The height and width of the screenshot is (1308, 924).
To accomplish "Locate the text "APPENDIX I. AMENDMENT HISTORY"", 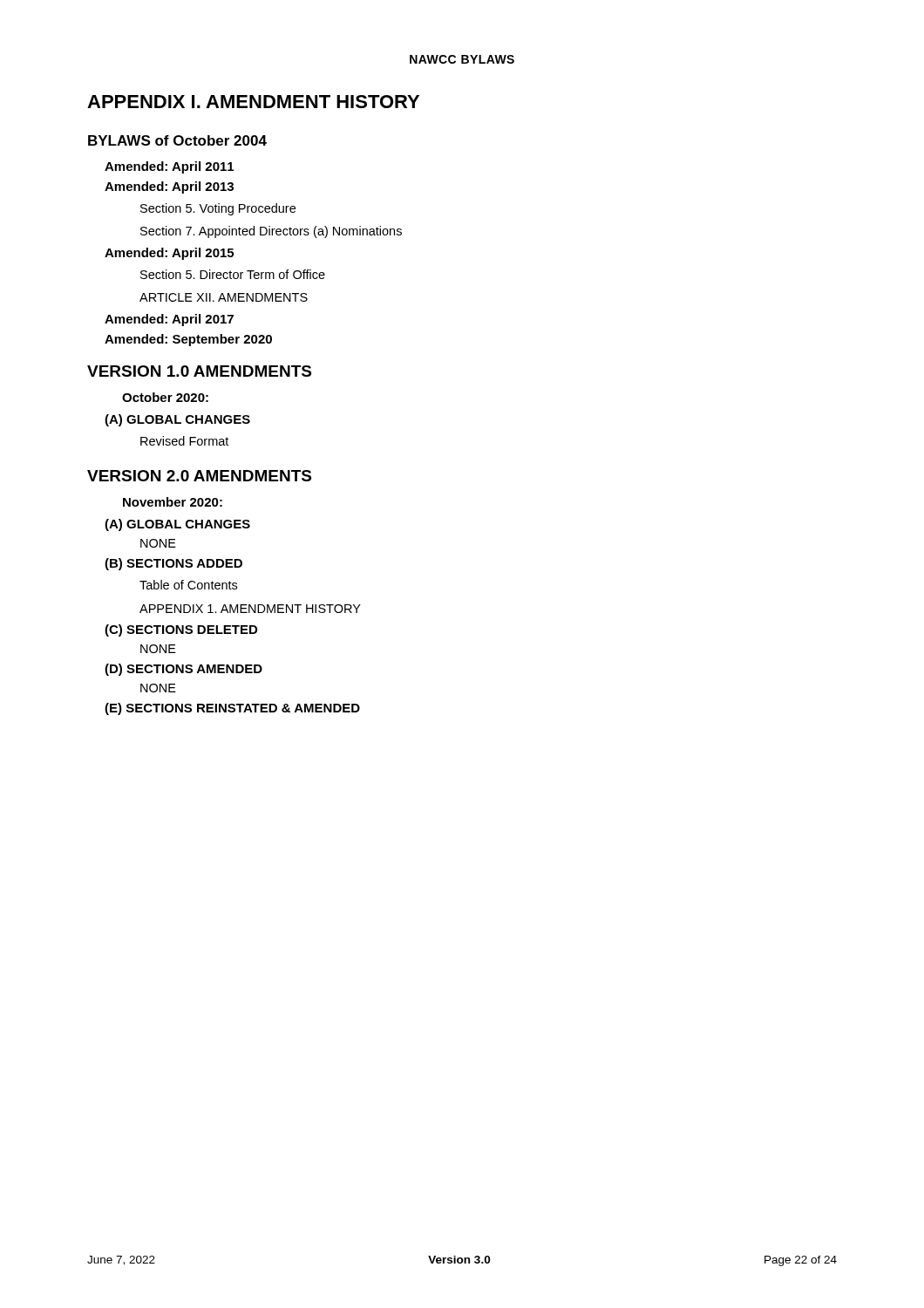I will (x=254, y=102).
